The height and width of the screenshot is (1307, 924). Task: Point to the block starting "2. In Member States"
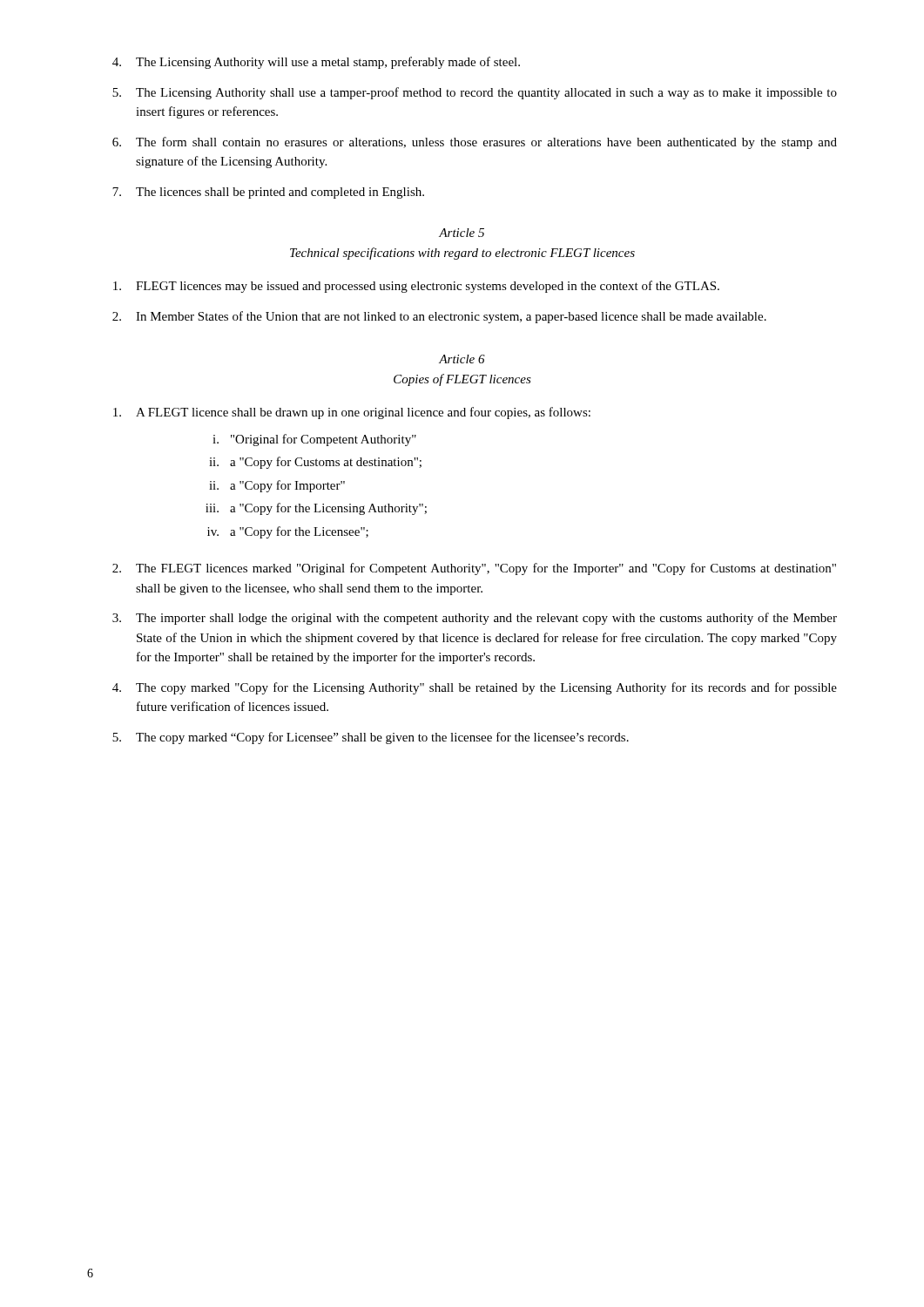462,316
